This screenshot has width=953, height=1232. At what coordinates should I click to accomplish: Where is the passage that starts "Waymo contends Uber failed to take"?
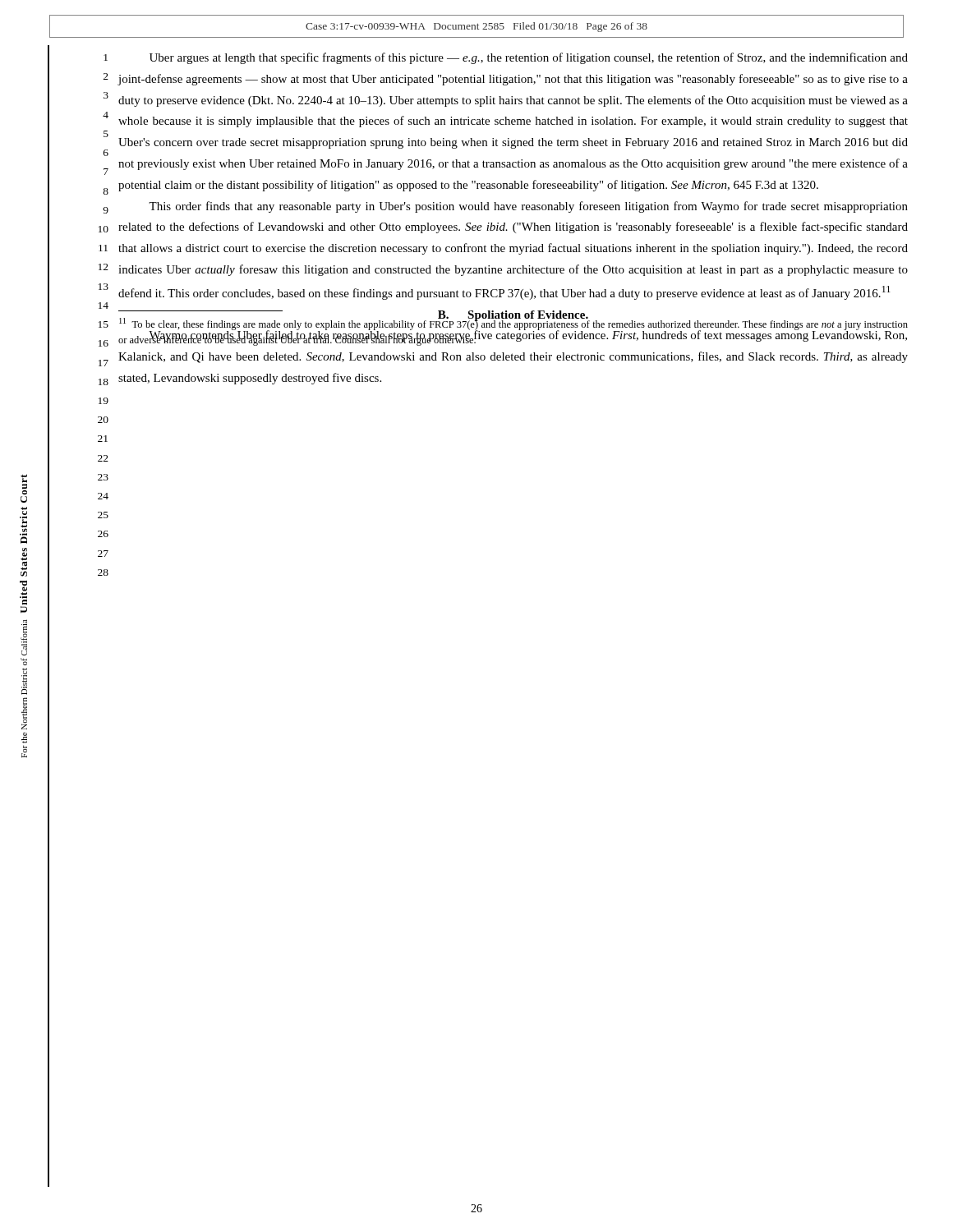[x=513, y=357]
